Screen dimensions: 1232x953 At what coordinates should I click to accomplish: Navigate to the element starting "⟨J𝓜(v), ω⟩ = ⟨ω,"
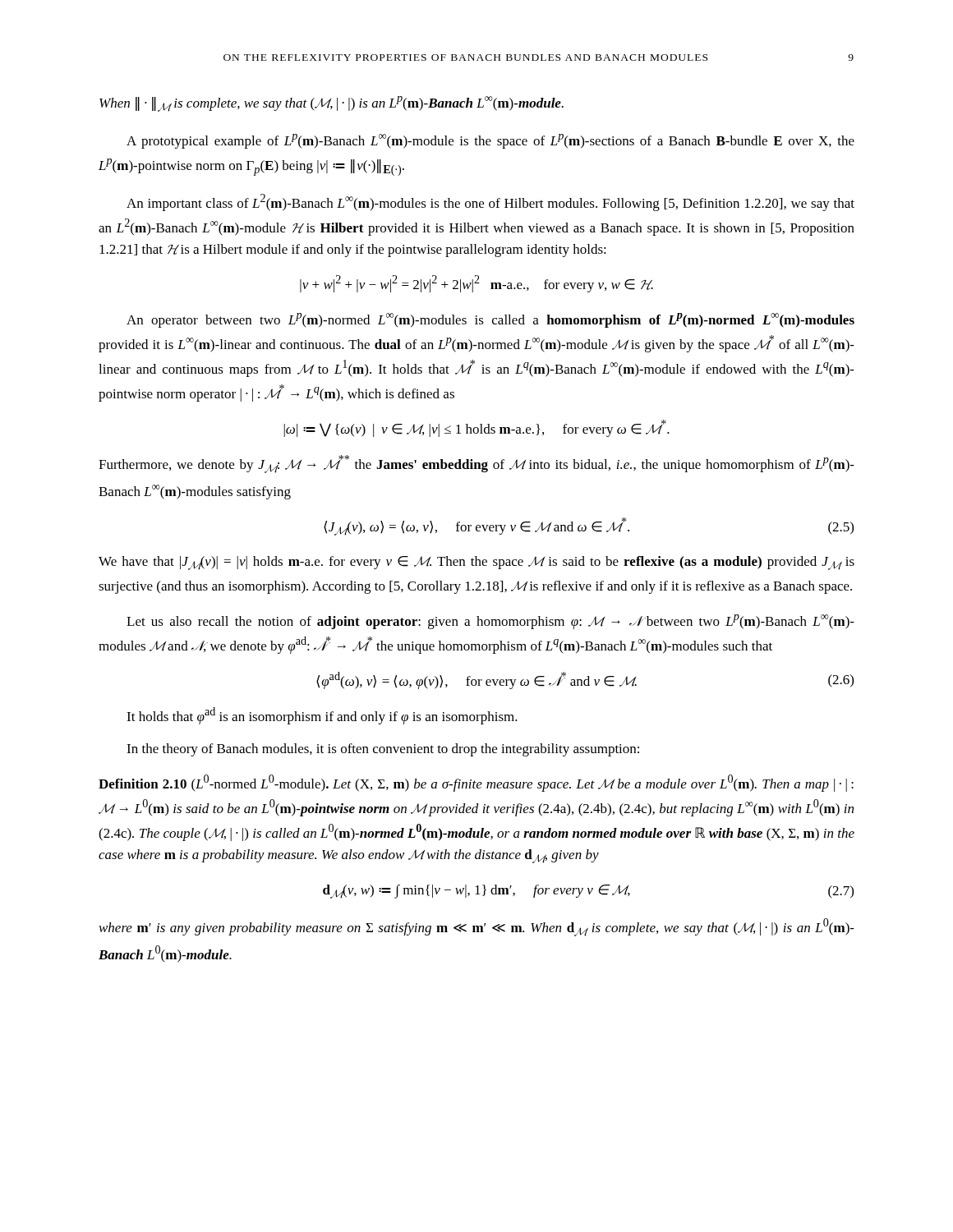[x=476, y=527]
